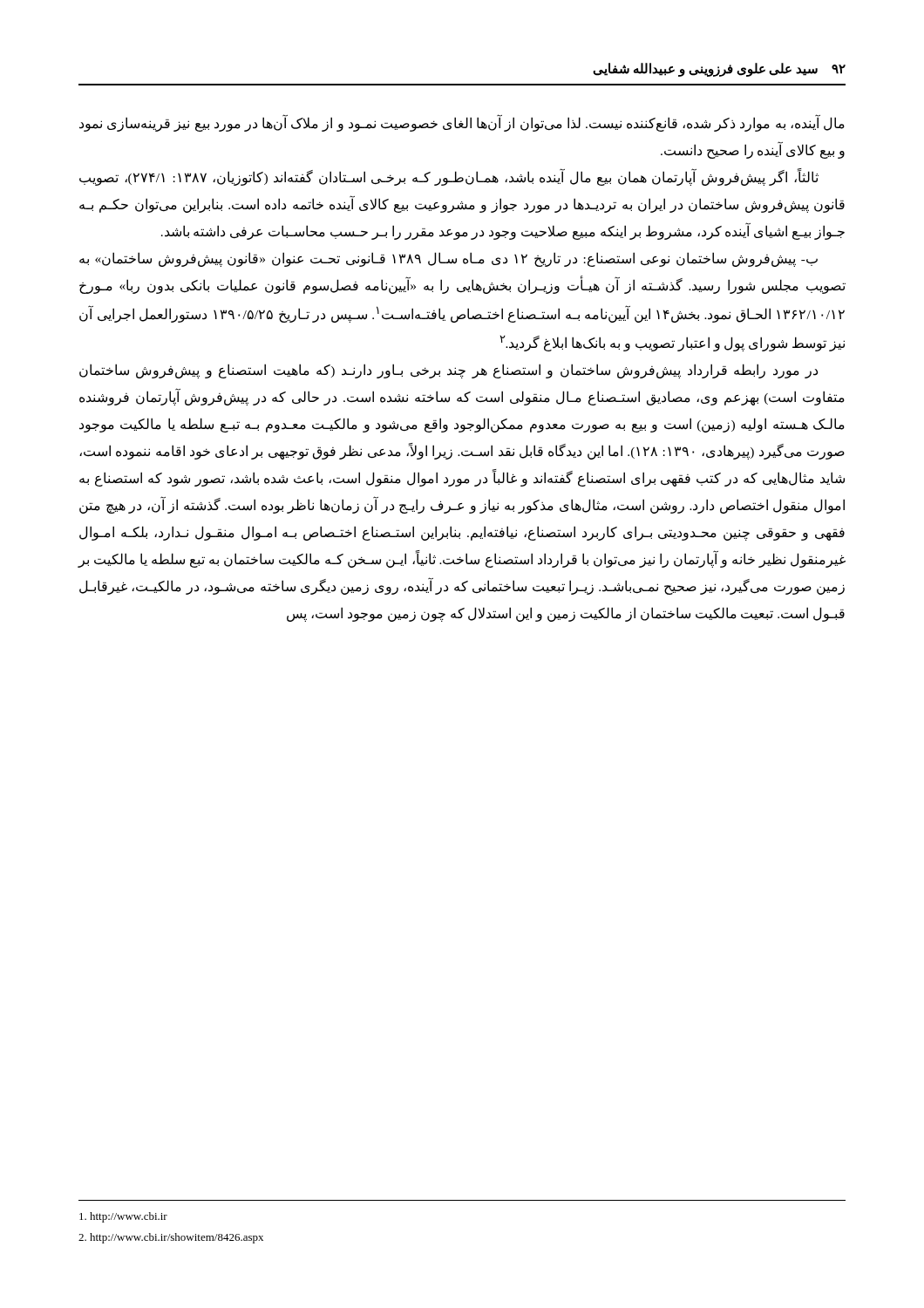Find "http://www.cbi.ir 2. http://www.cbi.ir/showitem/8426.aspx" on this page
Viewport: 924px width, 1308px height.
pos(123,1217)
